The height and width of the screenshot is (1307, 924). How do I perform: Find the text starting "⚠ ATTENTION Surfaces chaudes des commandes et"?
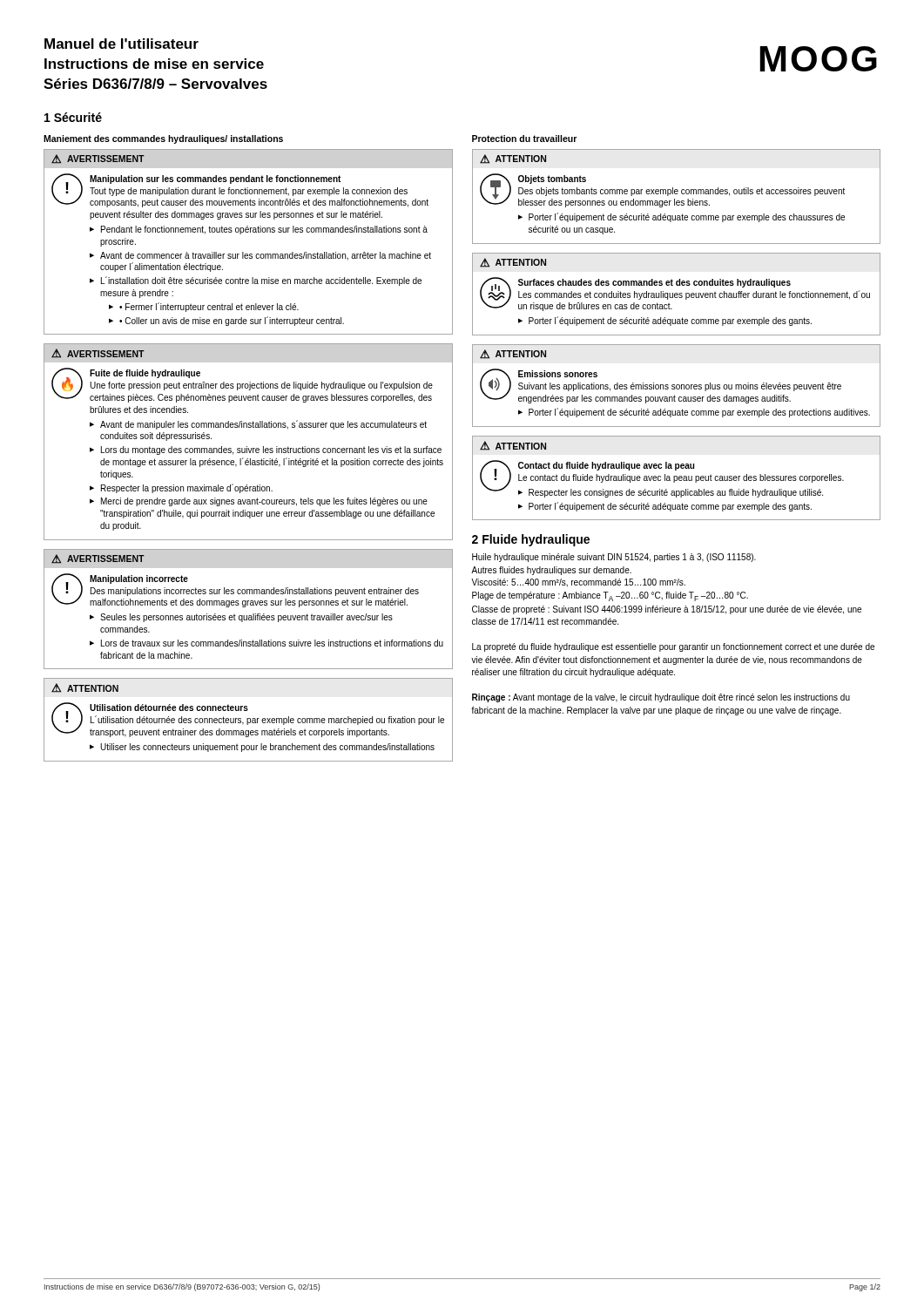(x=676, y=294)
